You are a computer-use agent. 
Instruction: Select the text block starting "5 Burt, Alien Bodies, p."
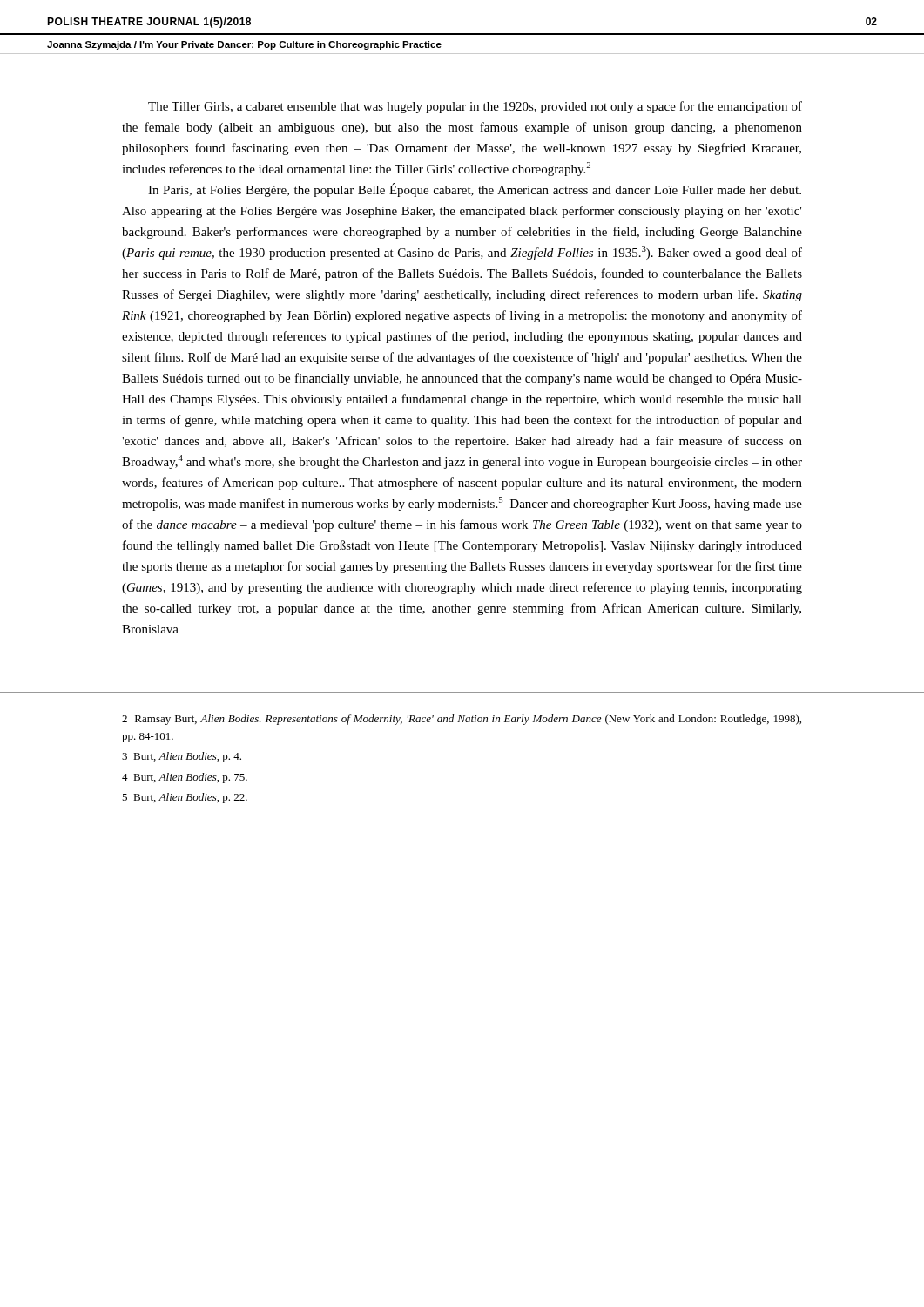point(185,797)
